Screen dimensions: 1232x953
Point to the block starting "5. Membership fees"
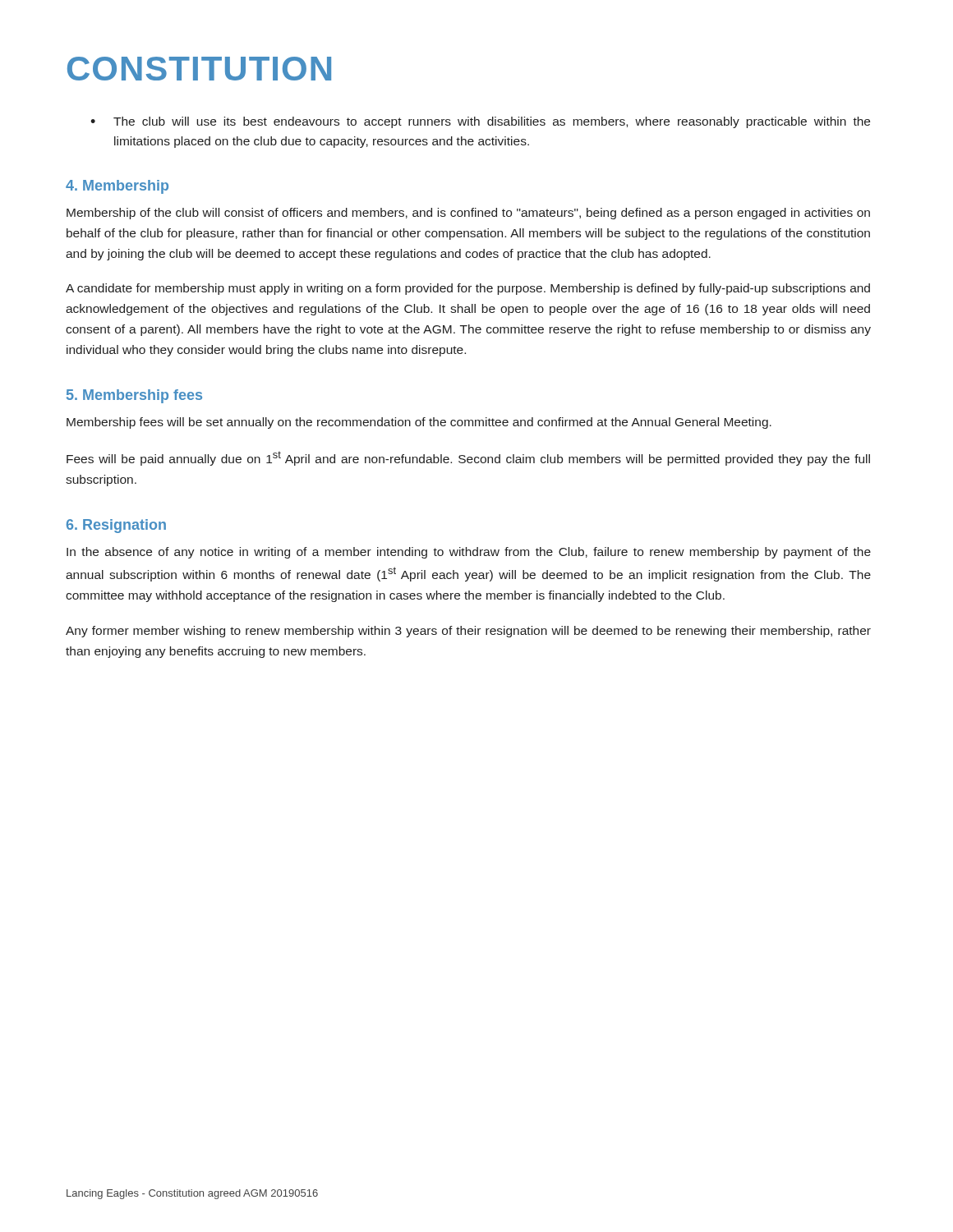coord(134,395)
